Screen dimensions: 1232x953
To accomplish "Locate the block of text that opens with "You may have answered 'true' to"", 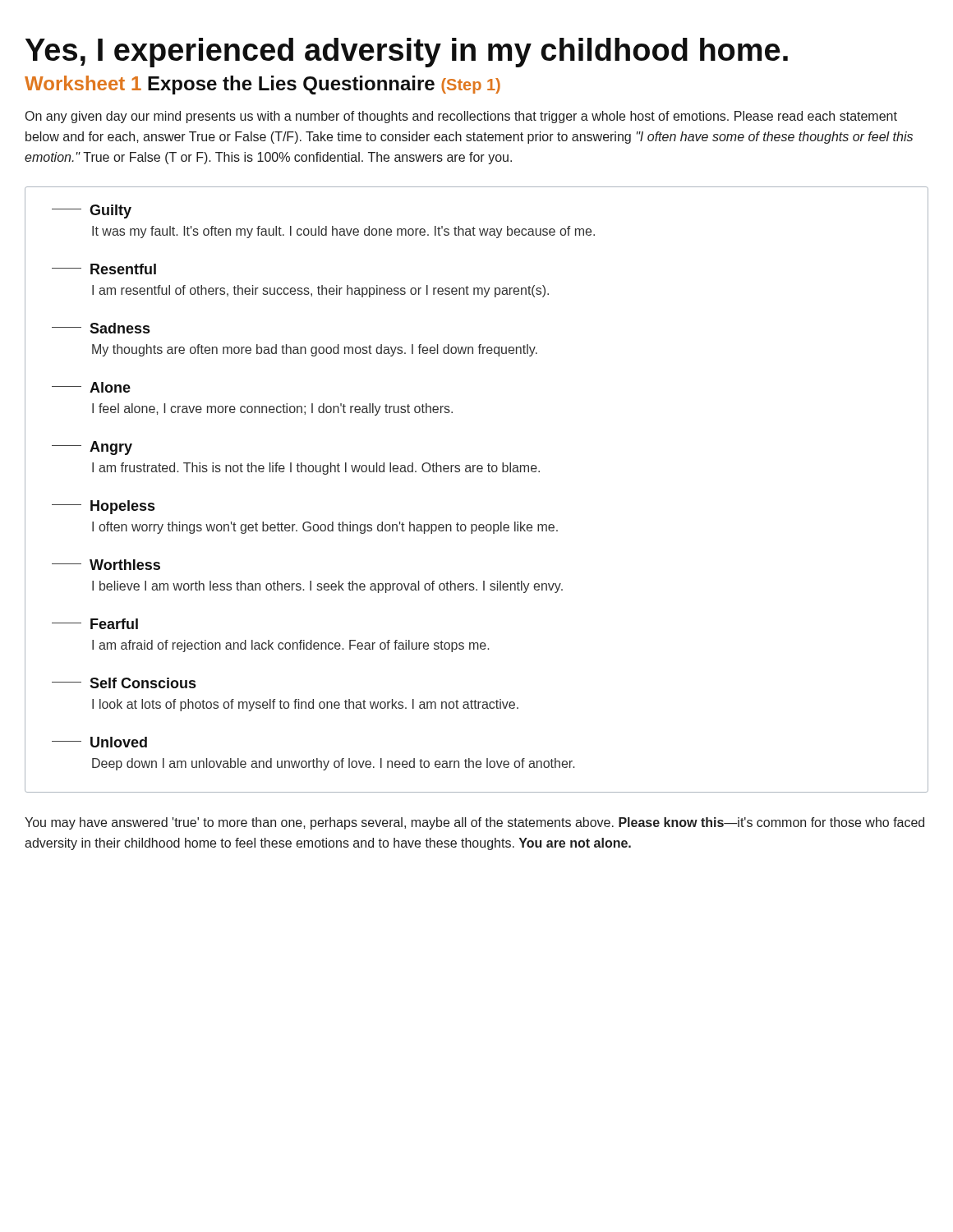I will [x=476, y=833].
